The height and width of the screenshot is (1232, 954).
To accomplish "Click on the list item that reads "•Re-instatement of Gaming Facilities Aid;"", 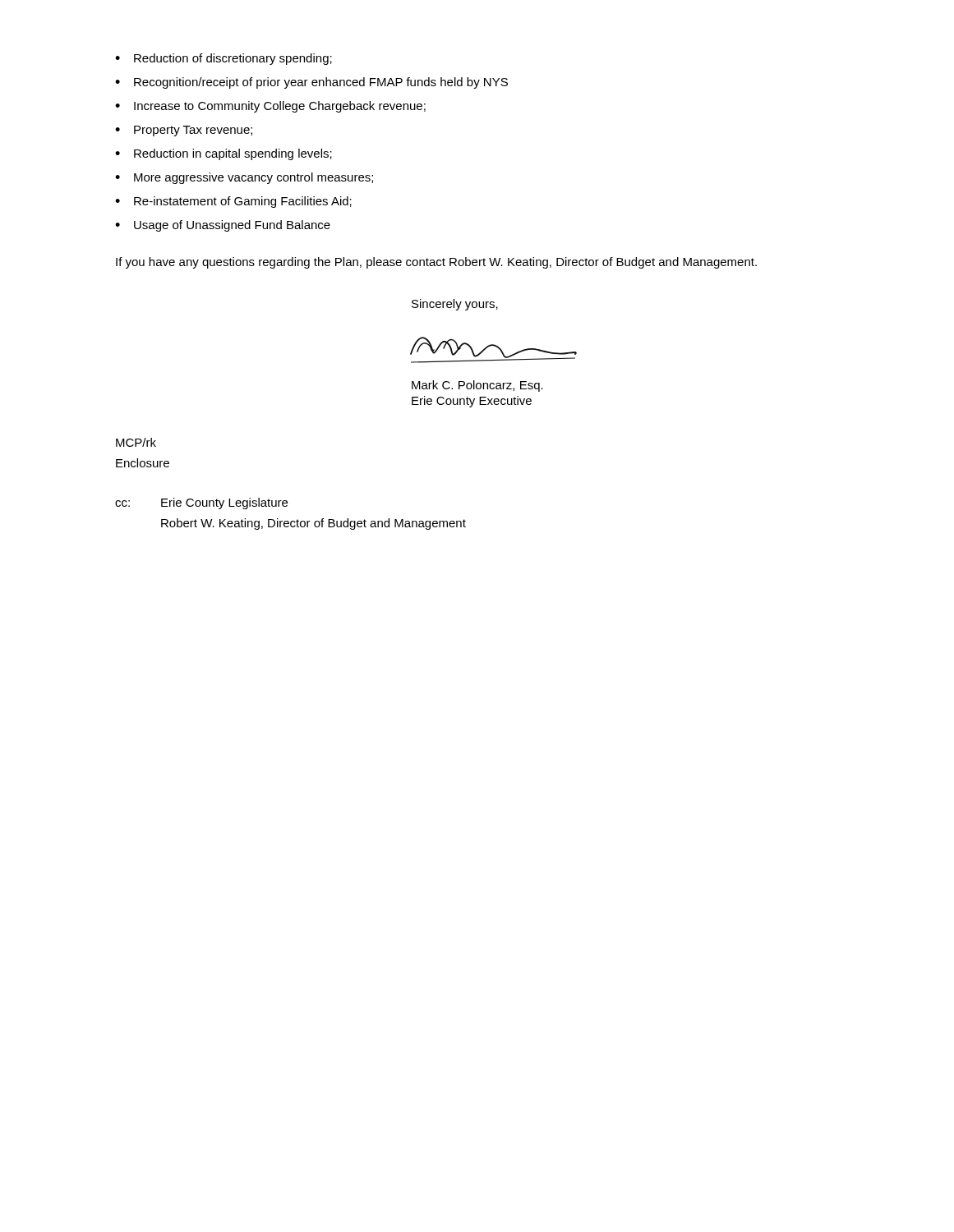I will (233, 202).
